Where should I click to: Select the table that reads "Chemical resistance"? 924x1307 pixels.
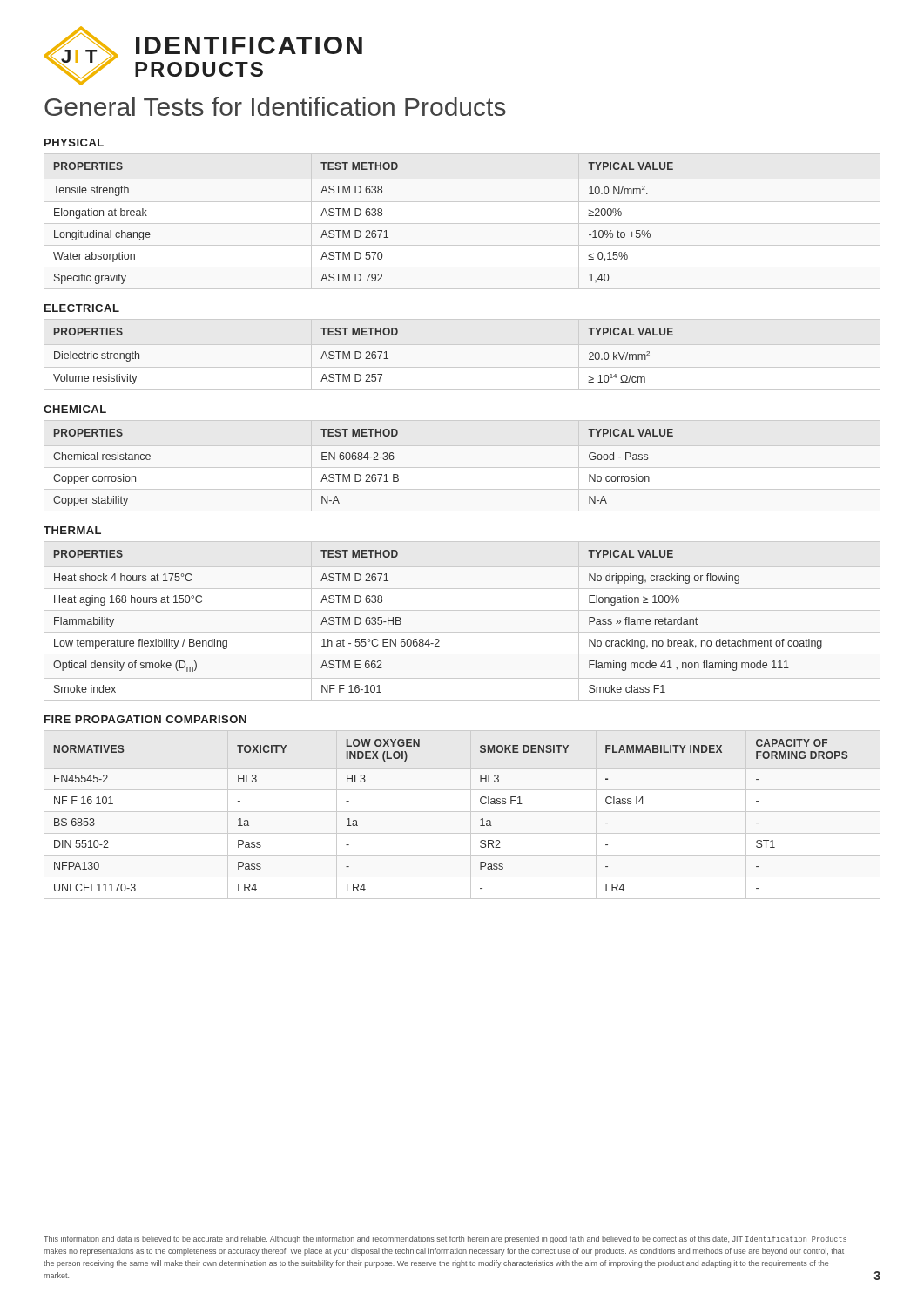462,466
